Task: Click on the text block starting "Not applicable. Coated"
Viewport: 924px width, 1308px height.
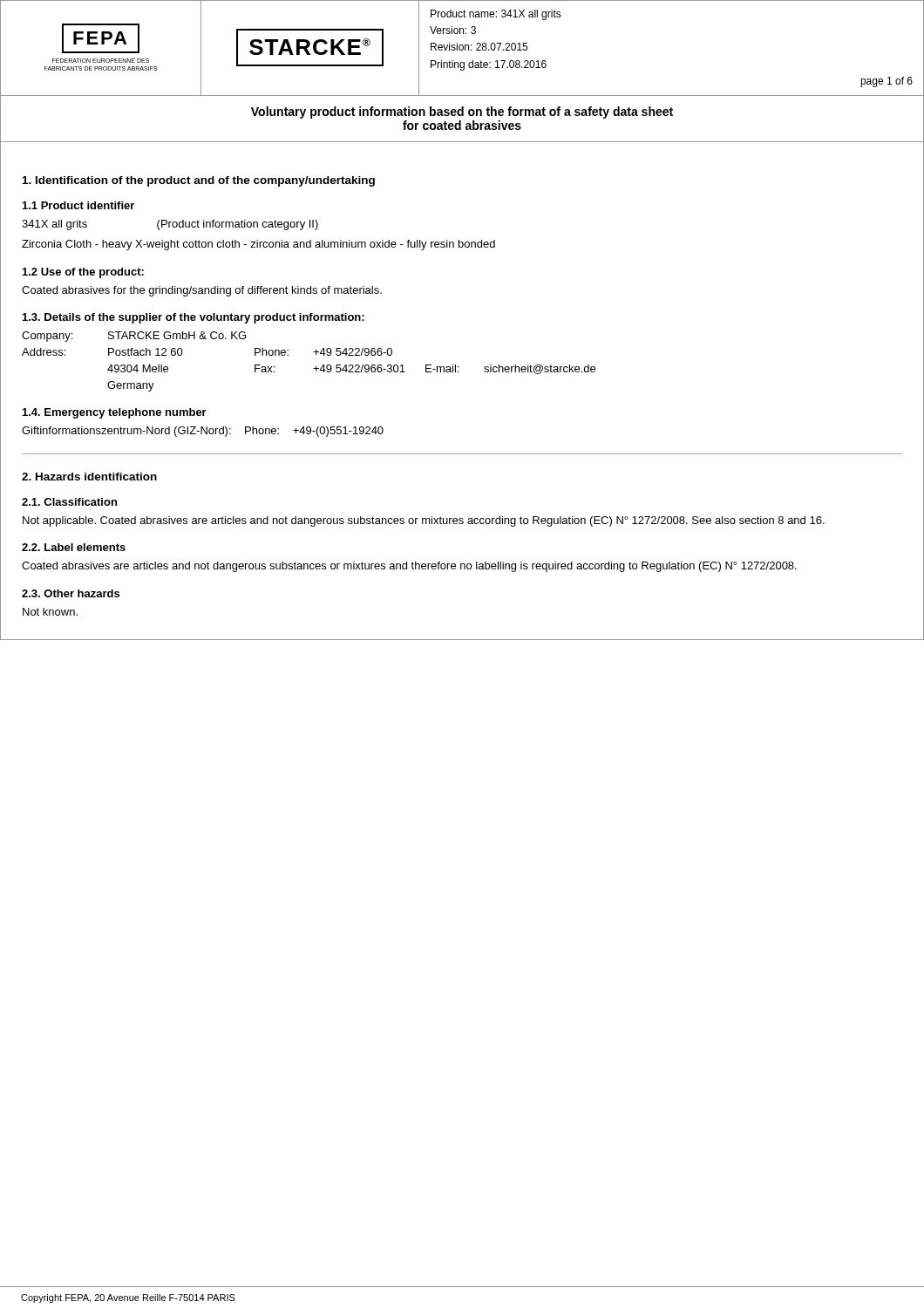Action: 423,520
